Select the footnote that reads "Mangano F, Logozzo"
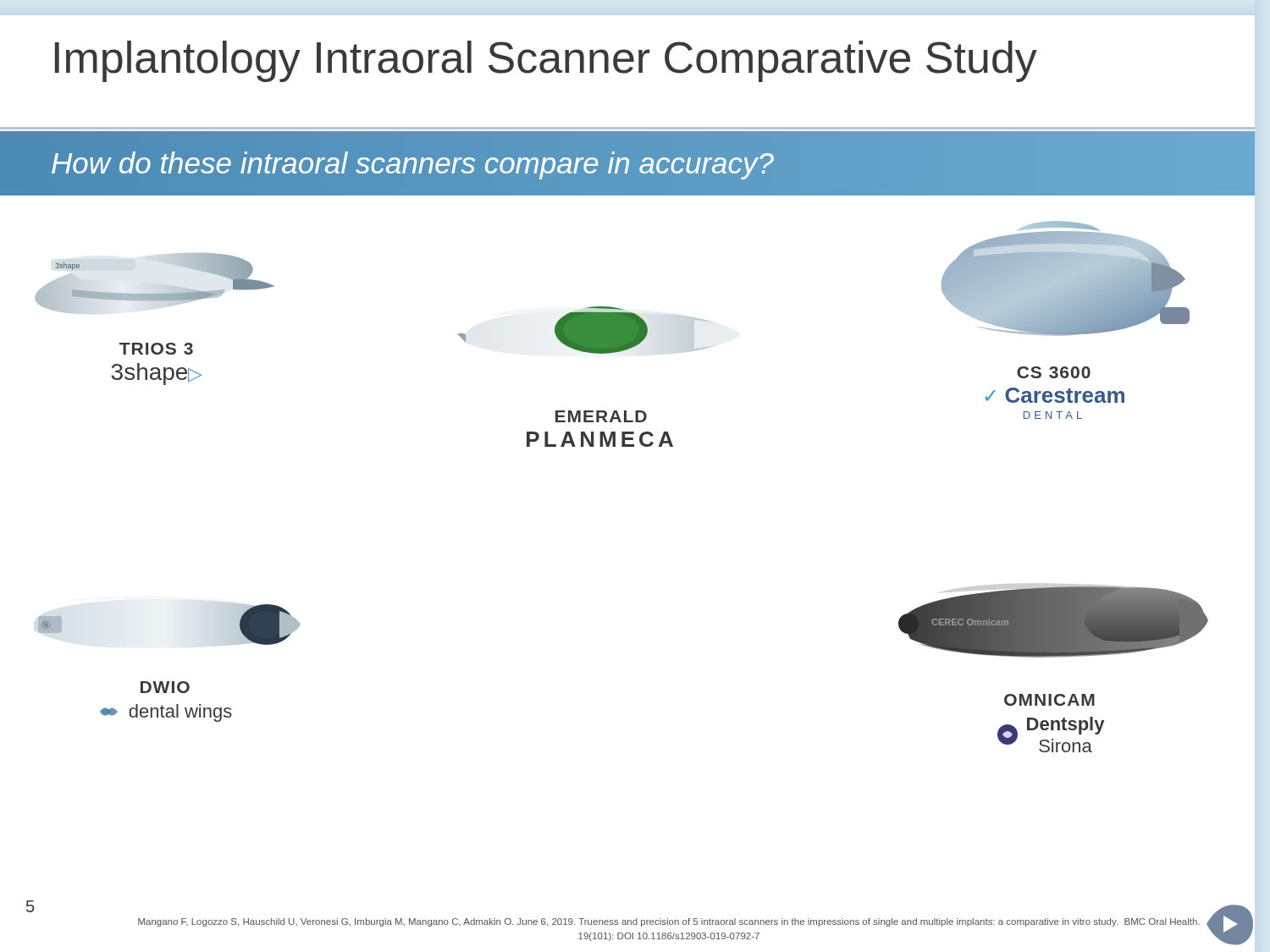 [x=669, y=928]
